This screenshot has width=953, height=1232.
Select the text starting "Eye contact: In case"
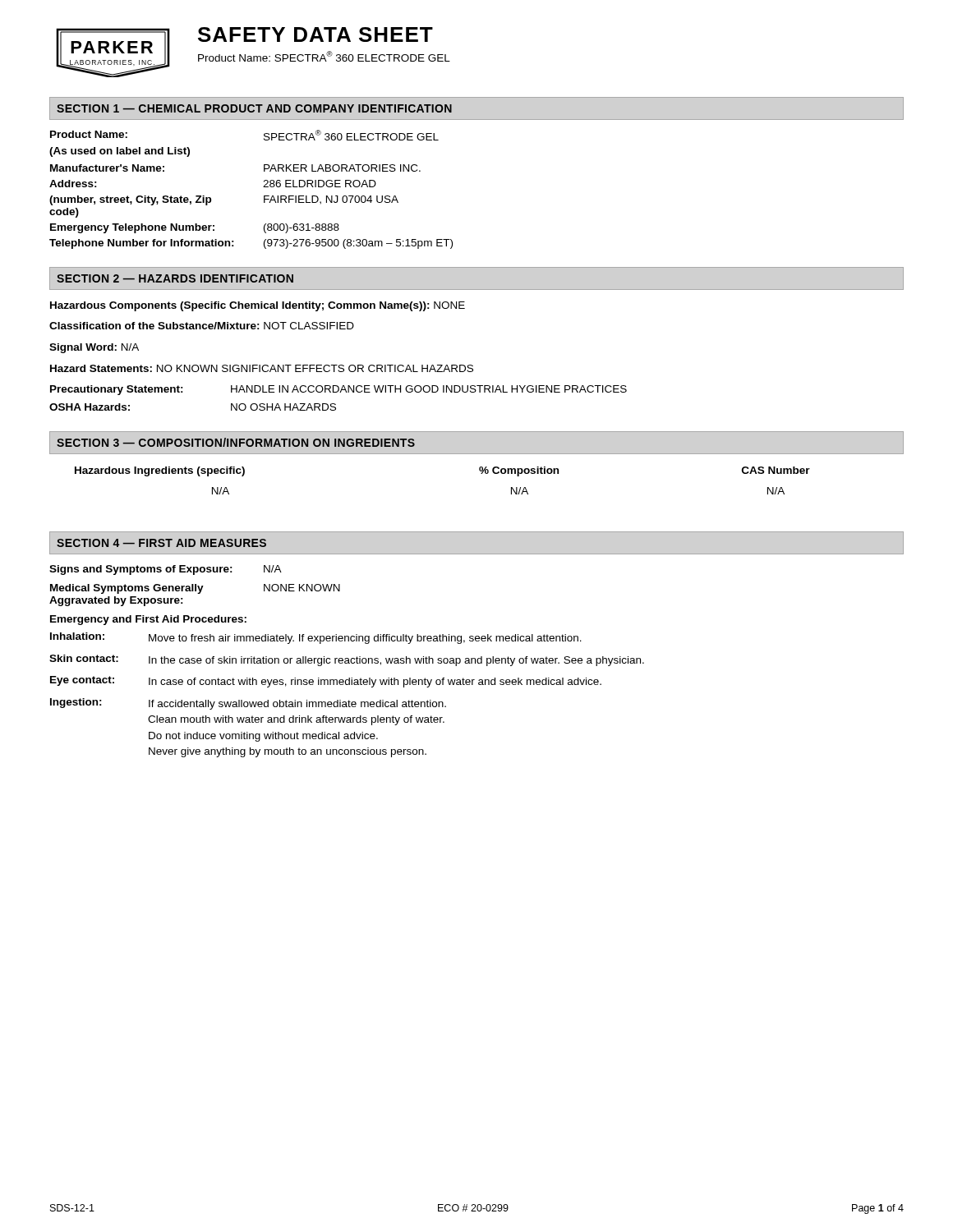(476, 682)
